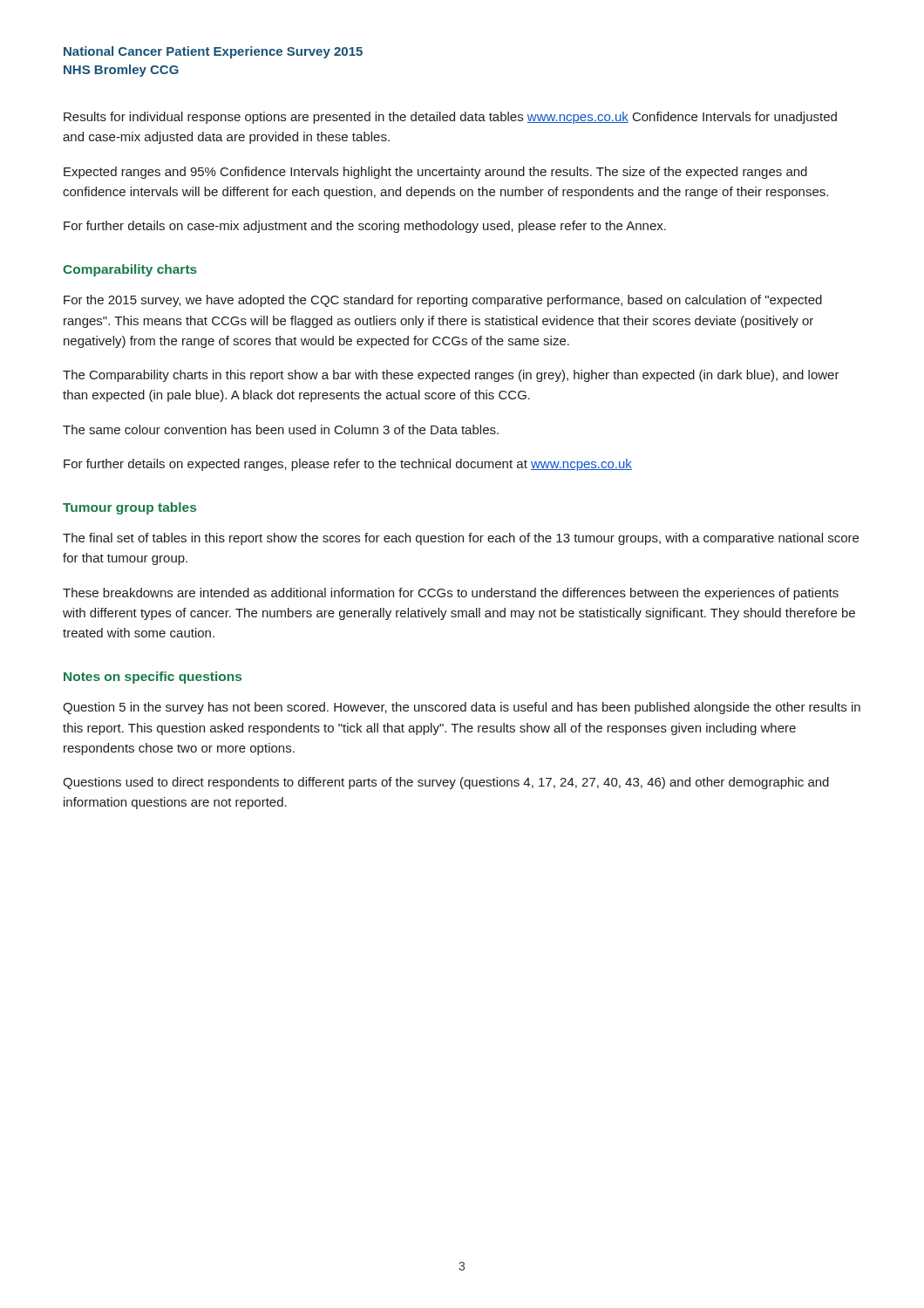The height and width of the screenshot is (1308, 924).
Task: Point to the block starting "The final set of tables in"
Action: 461,548
